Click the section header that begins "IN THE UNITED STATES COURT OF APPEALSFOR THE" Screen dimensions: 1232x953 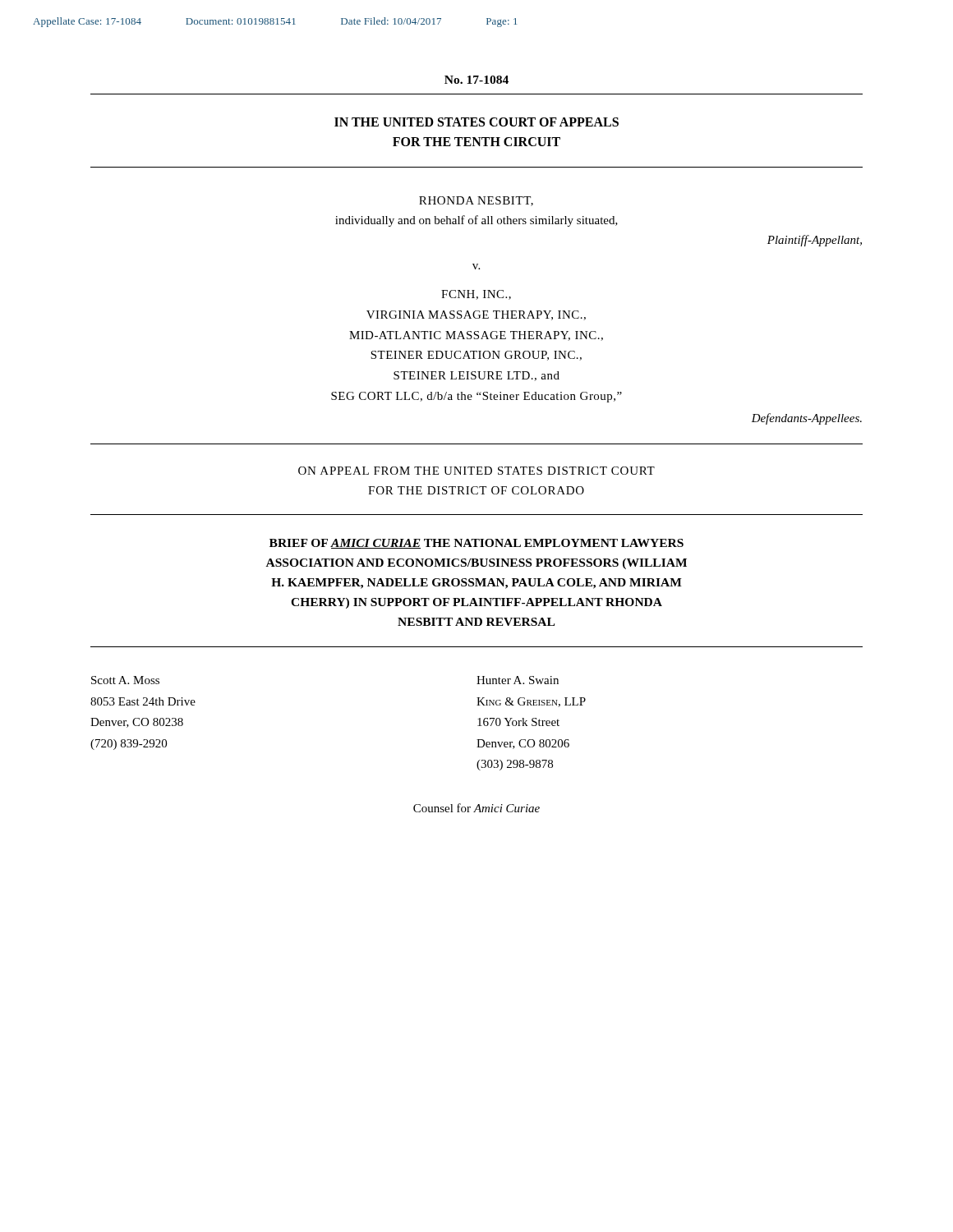476,132
